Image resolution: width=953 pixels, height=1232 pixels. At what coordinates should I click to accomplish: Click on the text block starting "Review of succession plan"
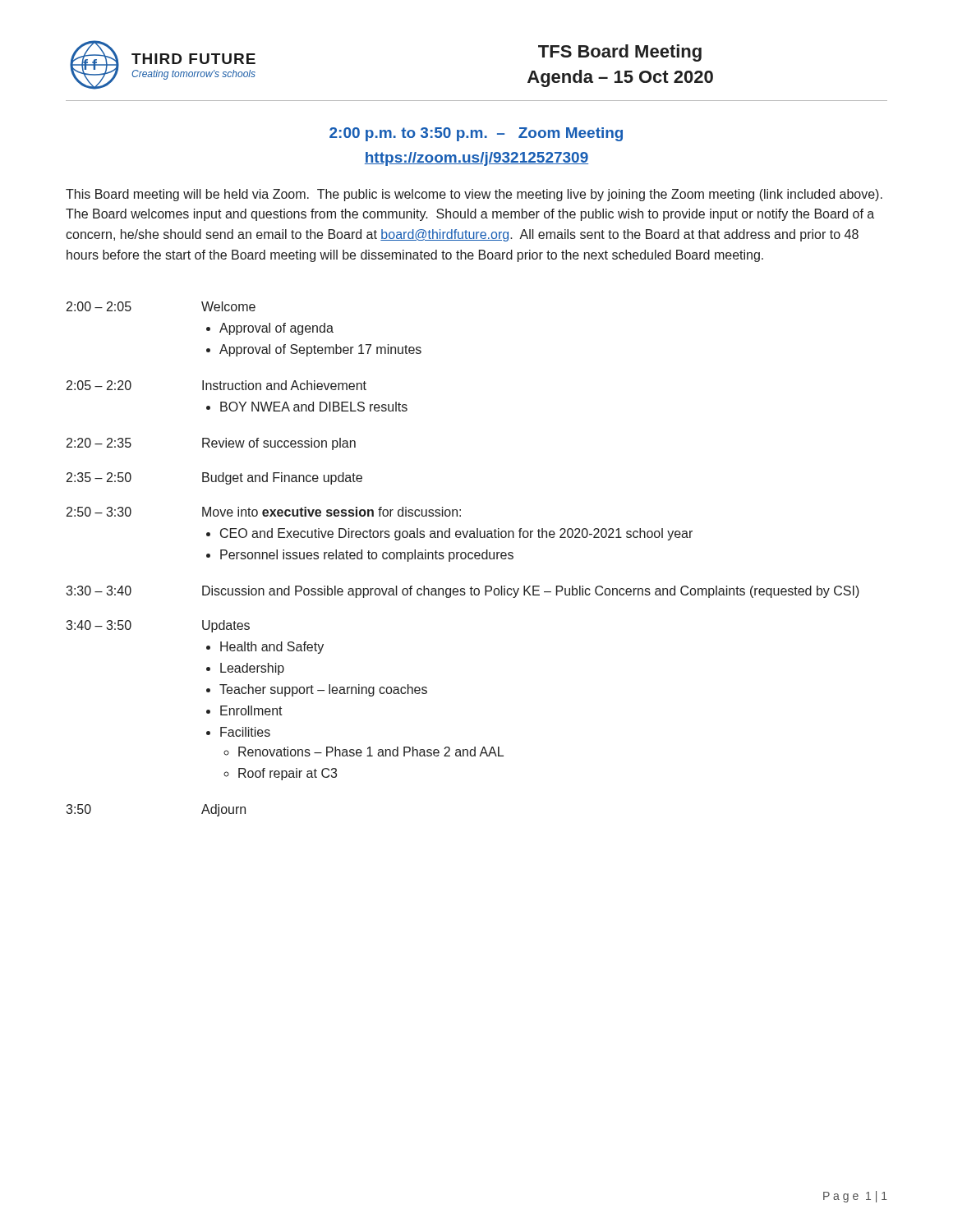(279, 443)
